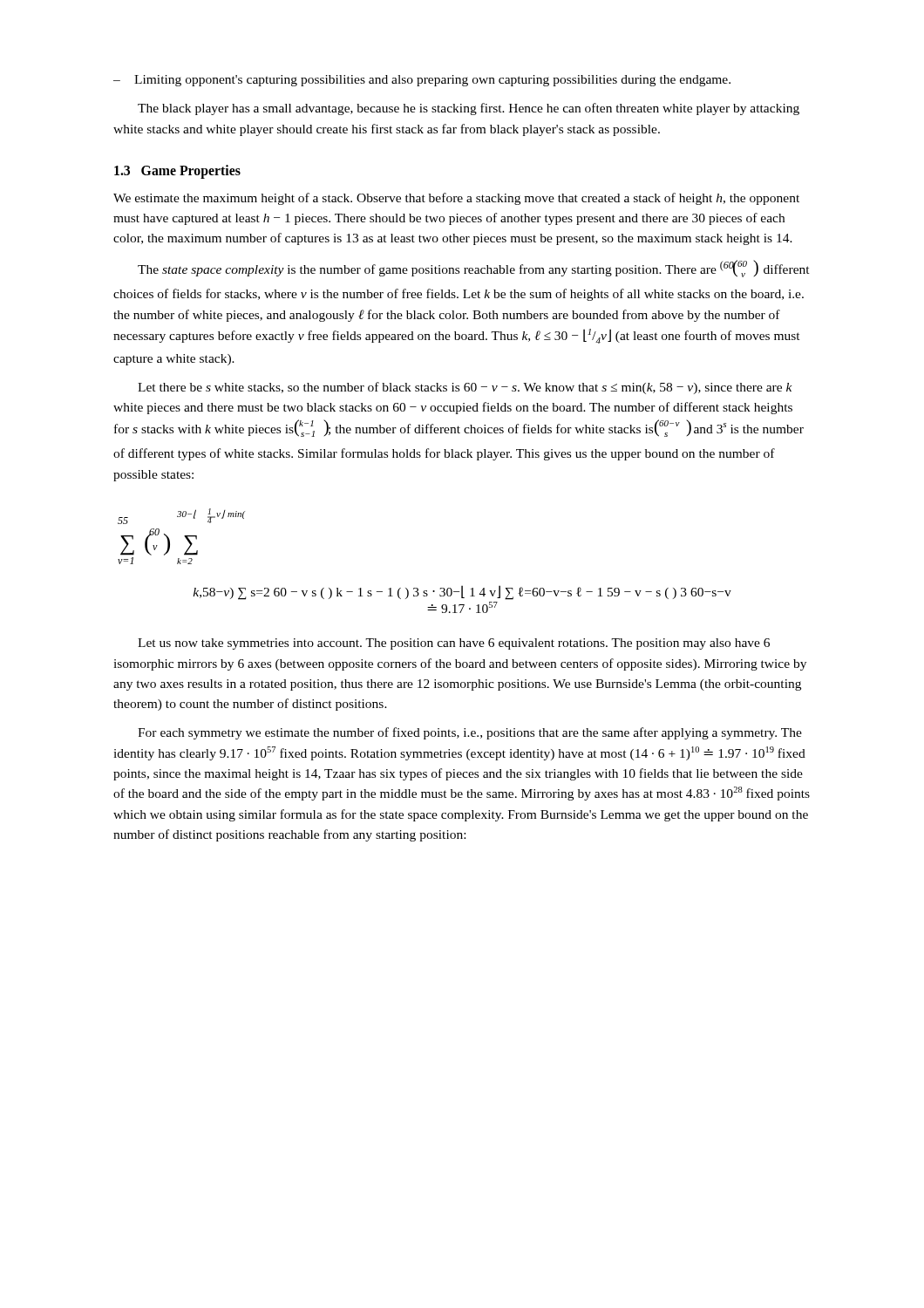Navigate to the passage starting "55 ∑ v=1 60 v ("
This screenshot has height=1308, width=924.
(x=181, y=516)
